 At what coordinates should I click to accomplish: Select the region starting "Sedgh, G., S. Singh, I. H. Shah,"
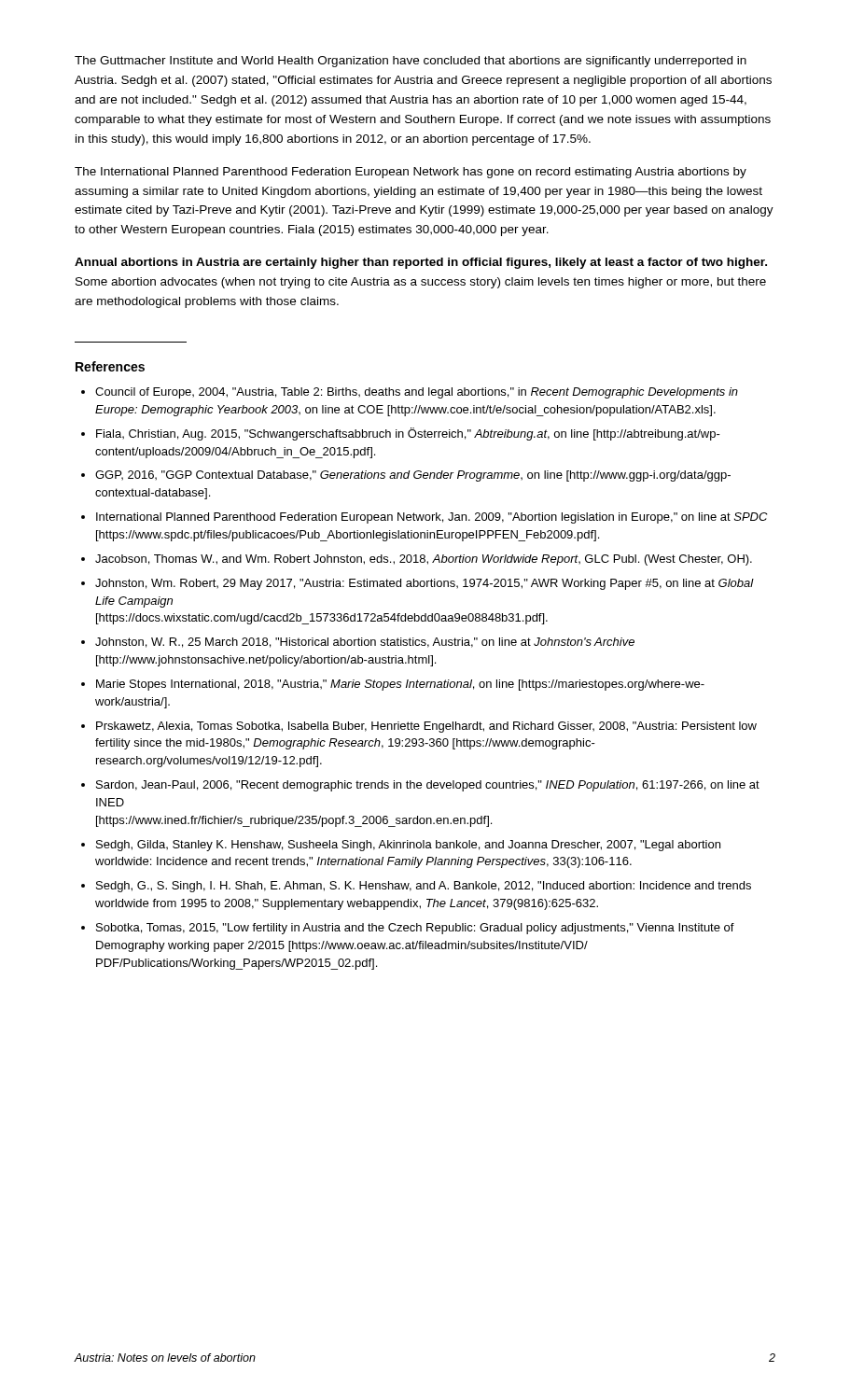point(423,894)
